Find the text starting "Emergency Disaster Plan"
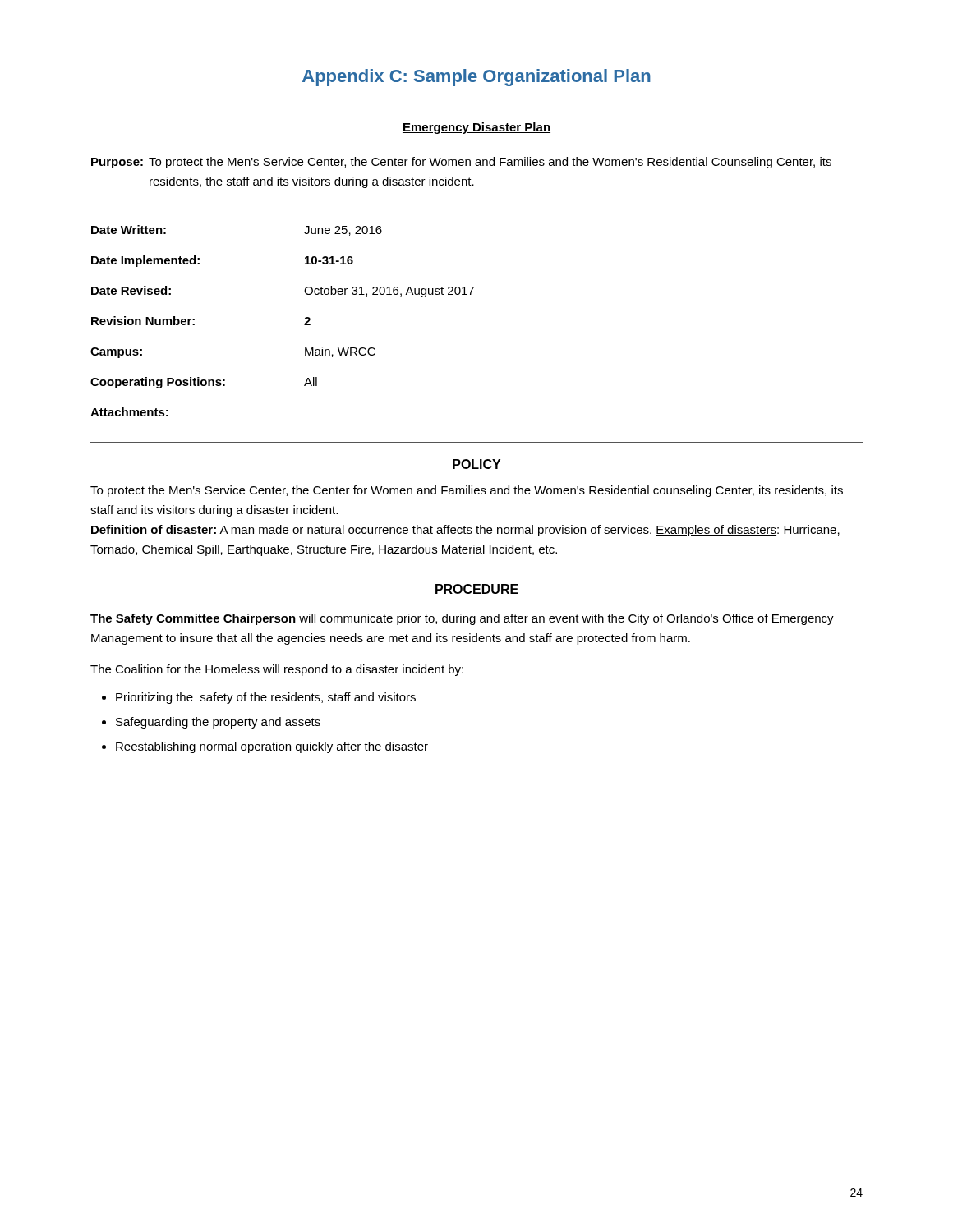 [476, 127]
